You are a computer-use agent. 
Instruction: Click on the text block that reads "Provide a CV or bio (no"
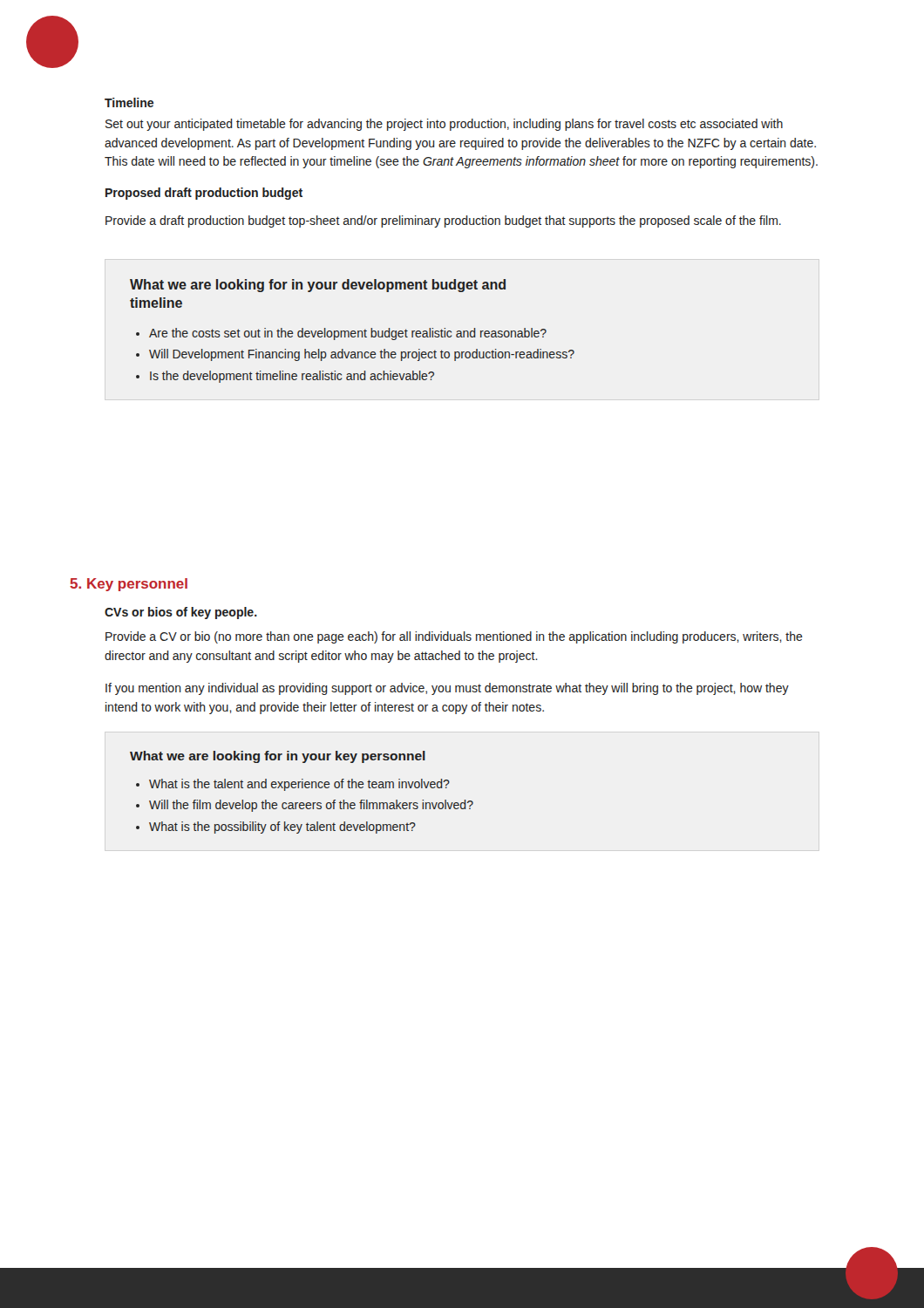coord(454,646)
